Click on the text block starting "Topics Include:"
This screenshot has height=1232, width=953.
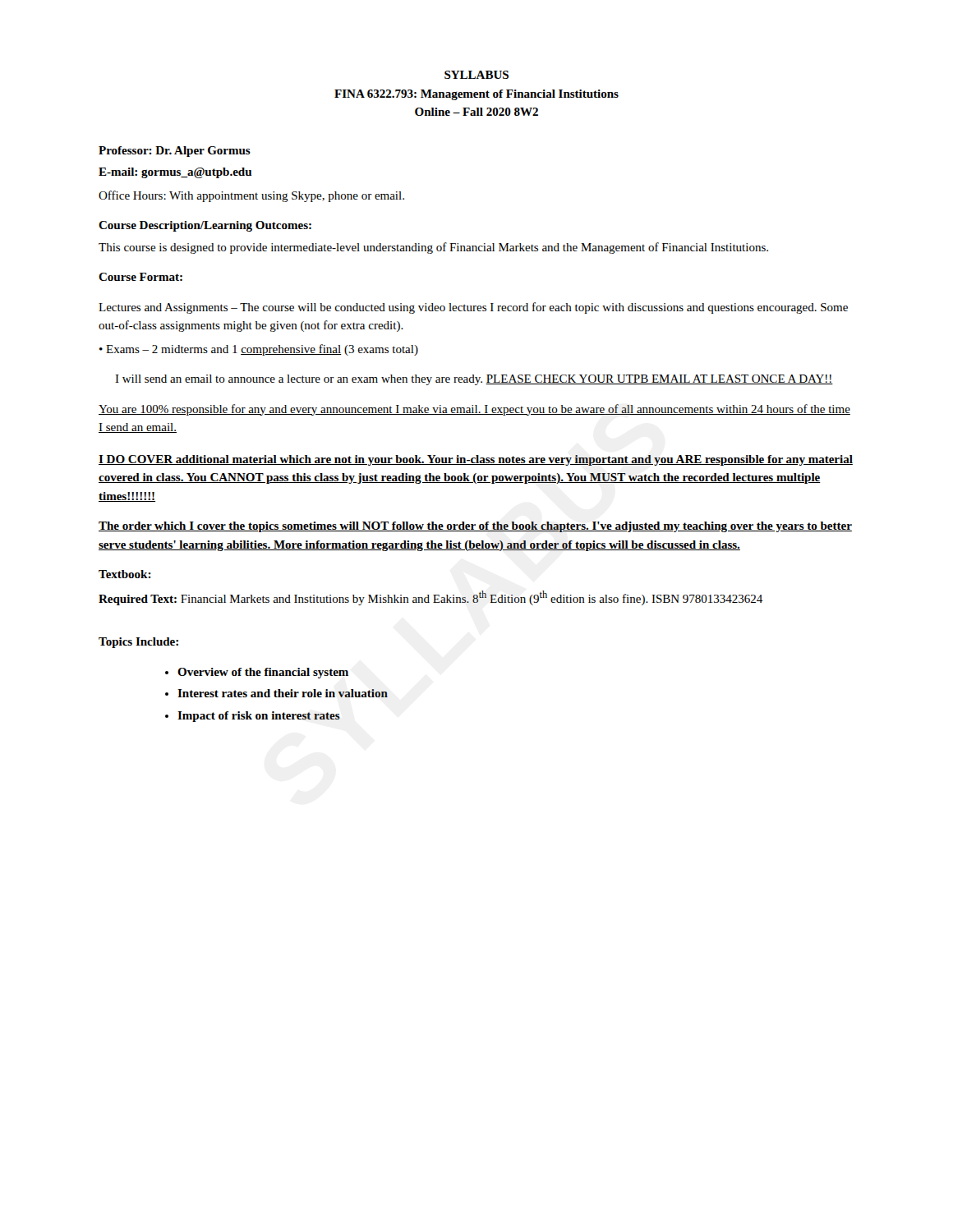(138, 643)
